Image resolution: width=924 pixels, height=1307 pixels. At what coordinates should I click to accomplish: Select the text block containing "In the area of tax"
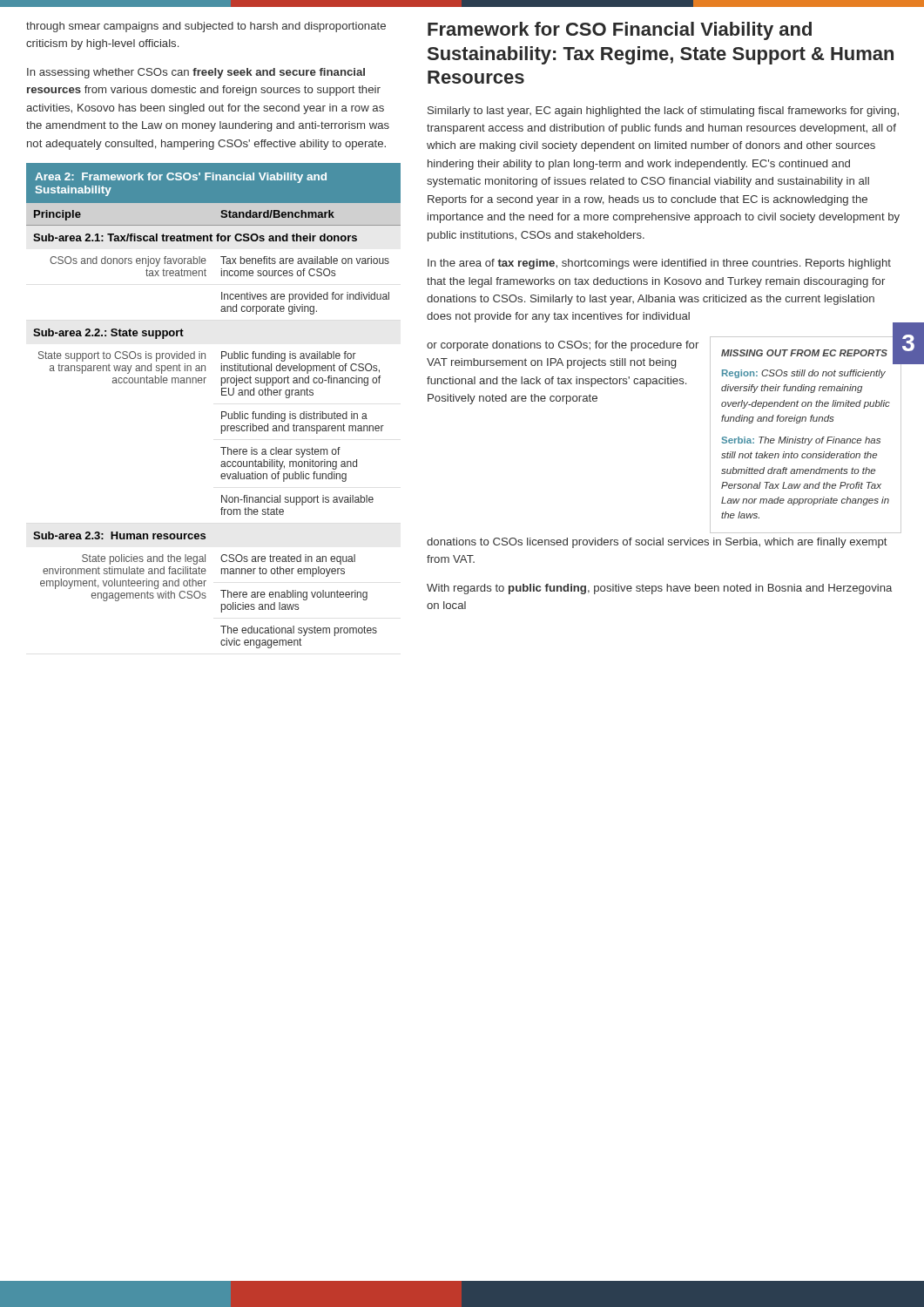(659, 290)
